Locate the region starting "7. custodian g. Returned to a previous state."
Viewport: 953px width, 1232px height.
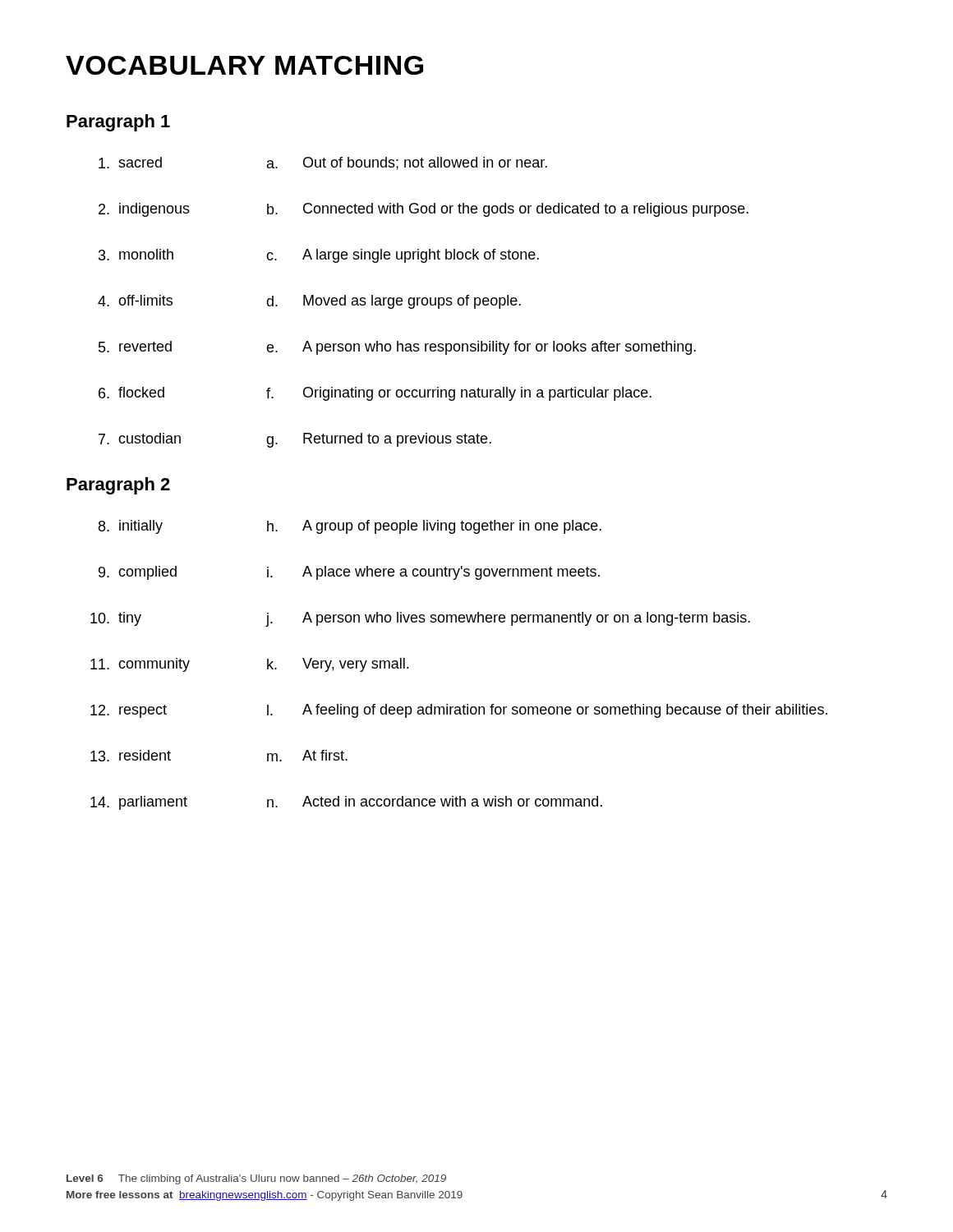pyautogui.click(x=476, y=439)
